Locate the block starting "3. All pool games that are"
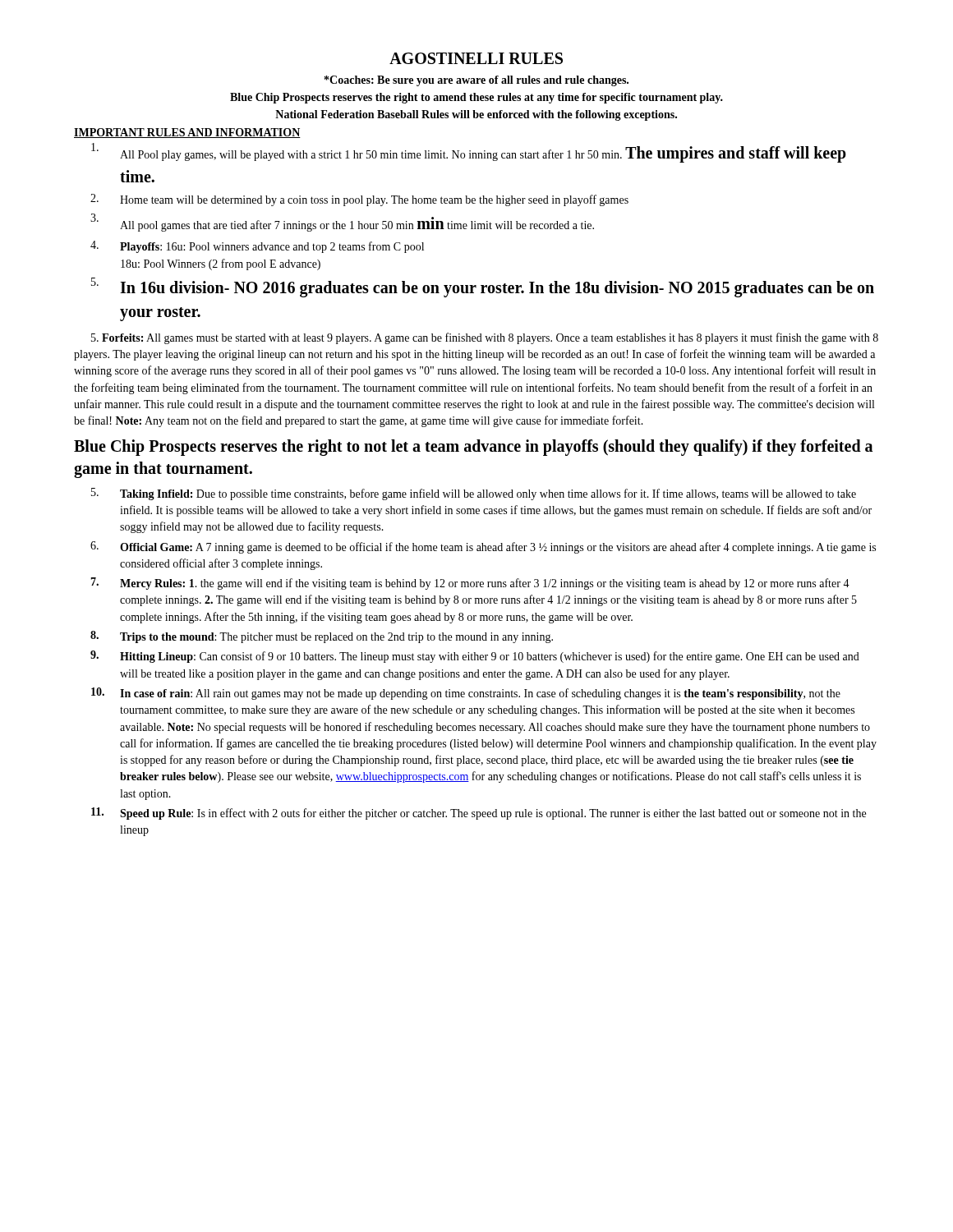Screen dimensions: 1232x953 coord(485,224)
